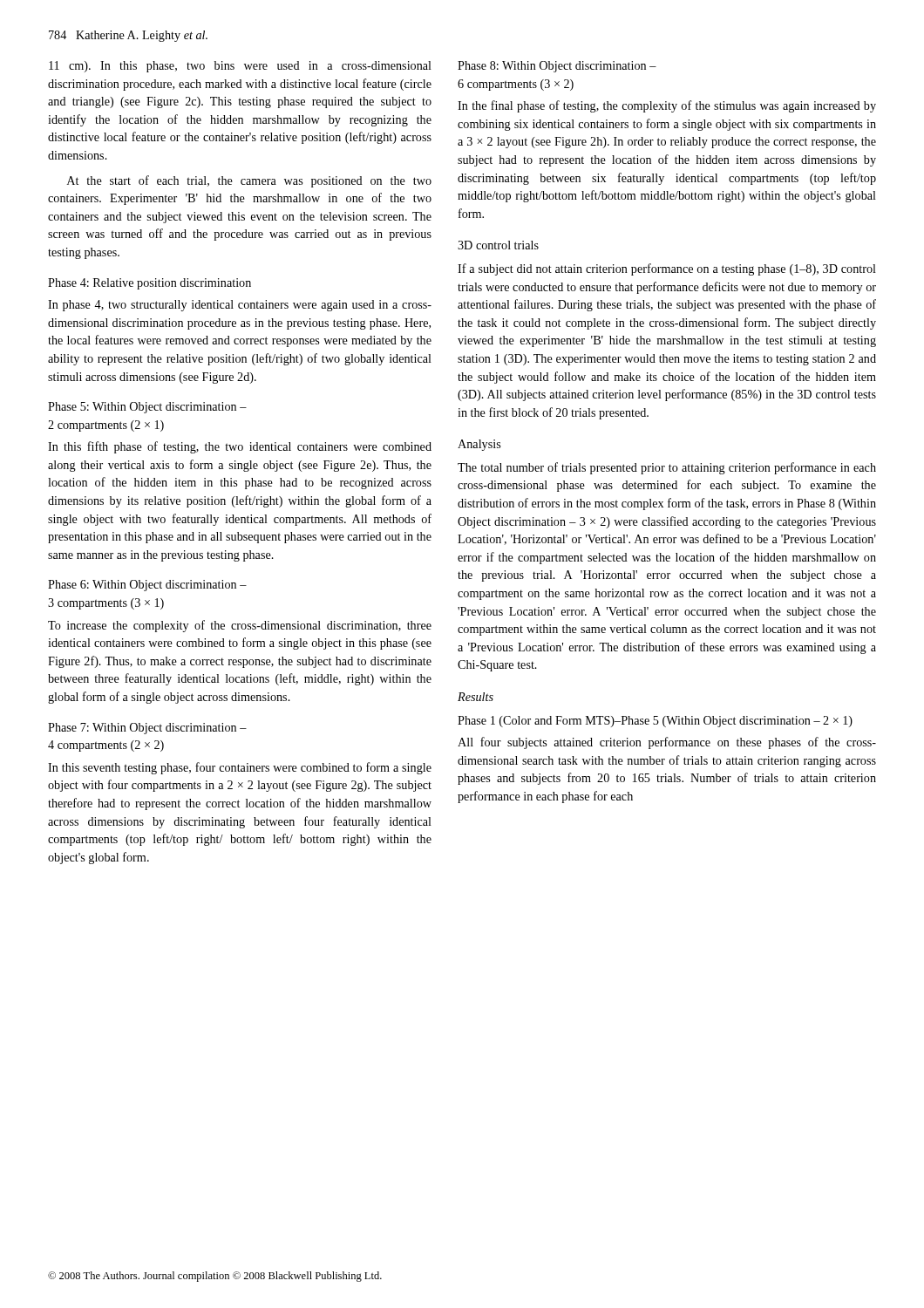
Task: Navigate to the block starting "Phase 6: Within Object discrimination –3"
Action: click(x=240, y=594)
